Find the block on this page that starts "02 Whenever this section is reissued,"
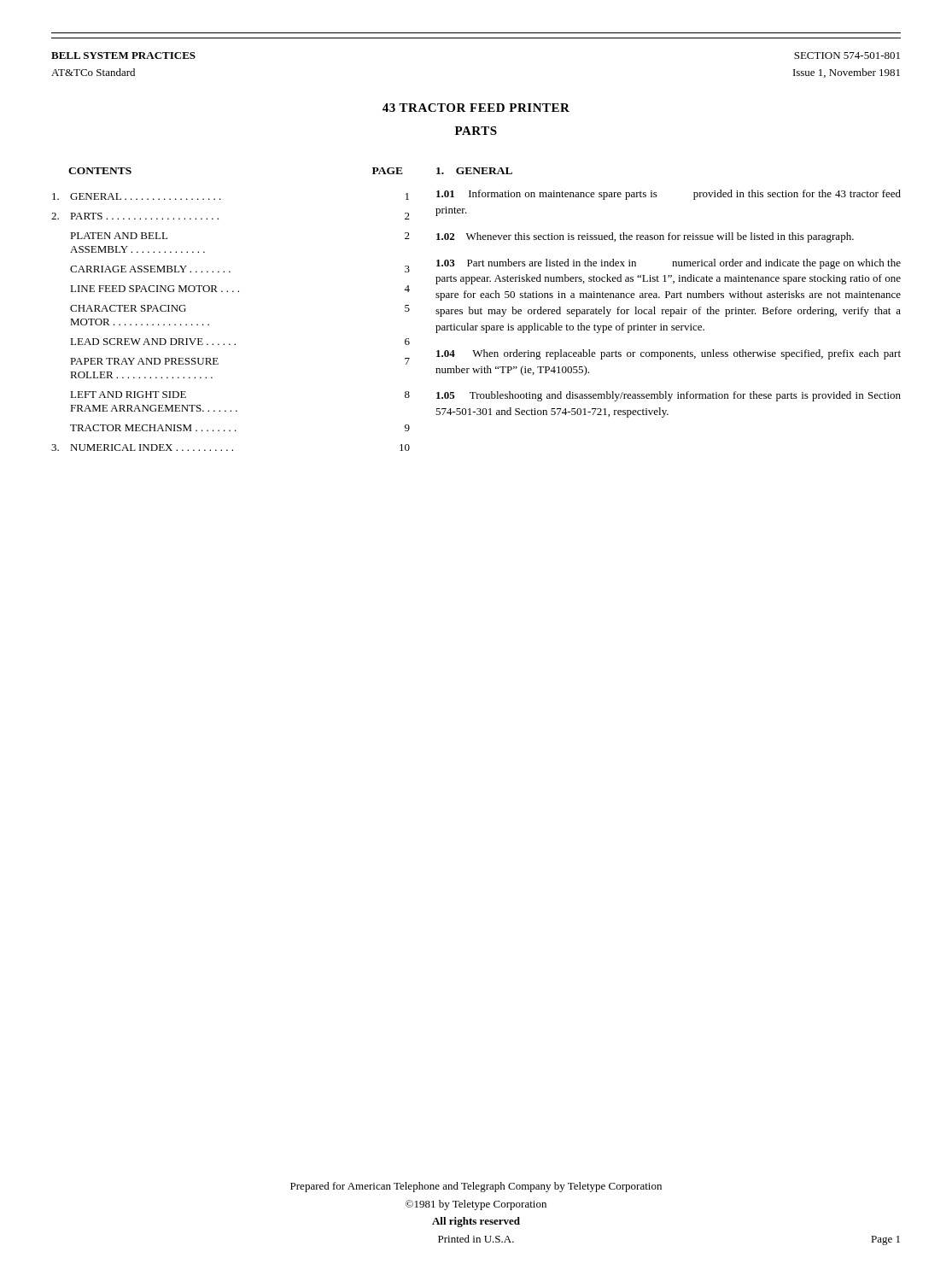The image size is (952, 1281). tap(645, 236)
